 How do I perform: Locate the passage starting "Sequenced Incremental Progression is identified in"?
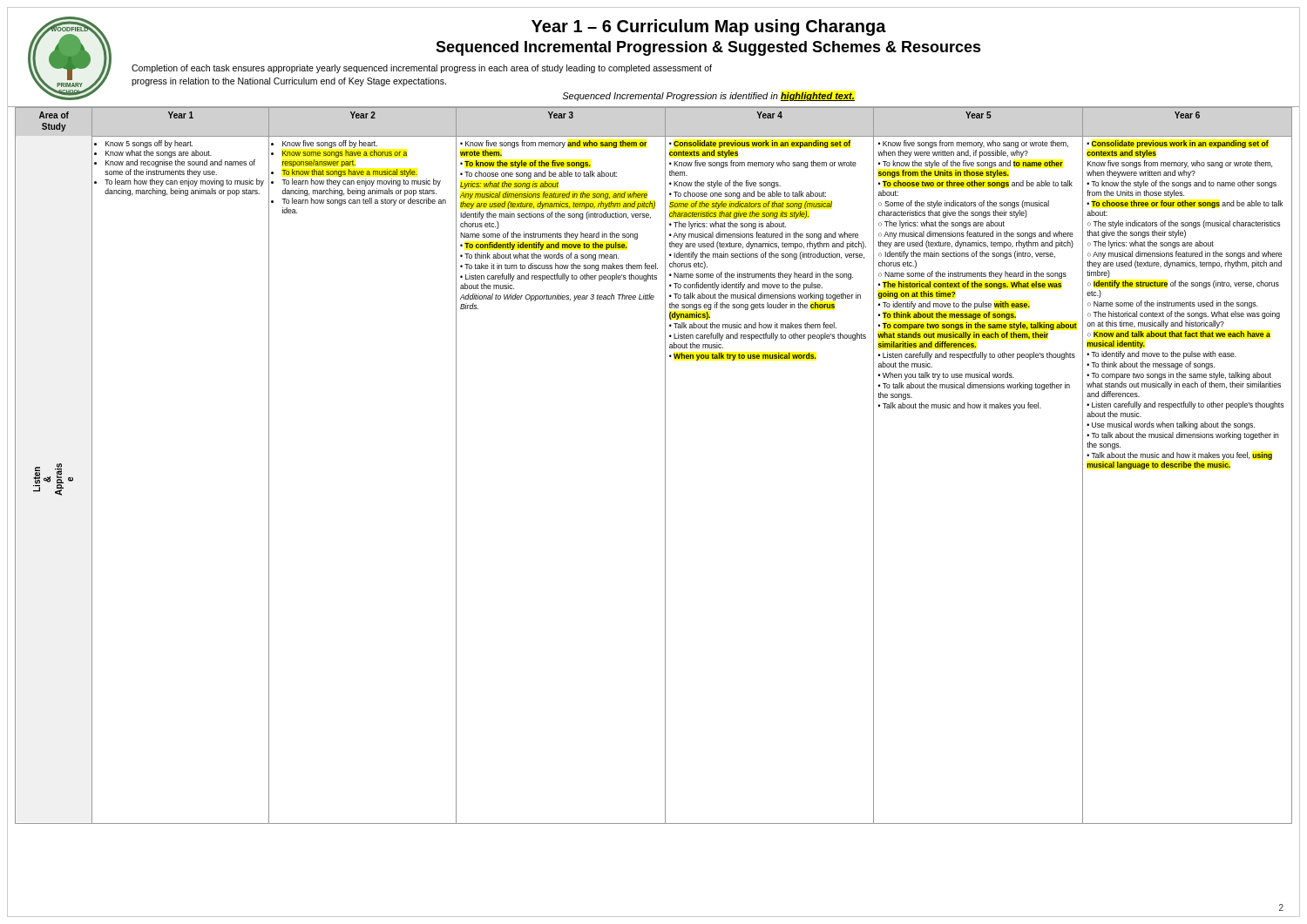pos(708,96)
